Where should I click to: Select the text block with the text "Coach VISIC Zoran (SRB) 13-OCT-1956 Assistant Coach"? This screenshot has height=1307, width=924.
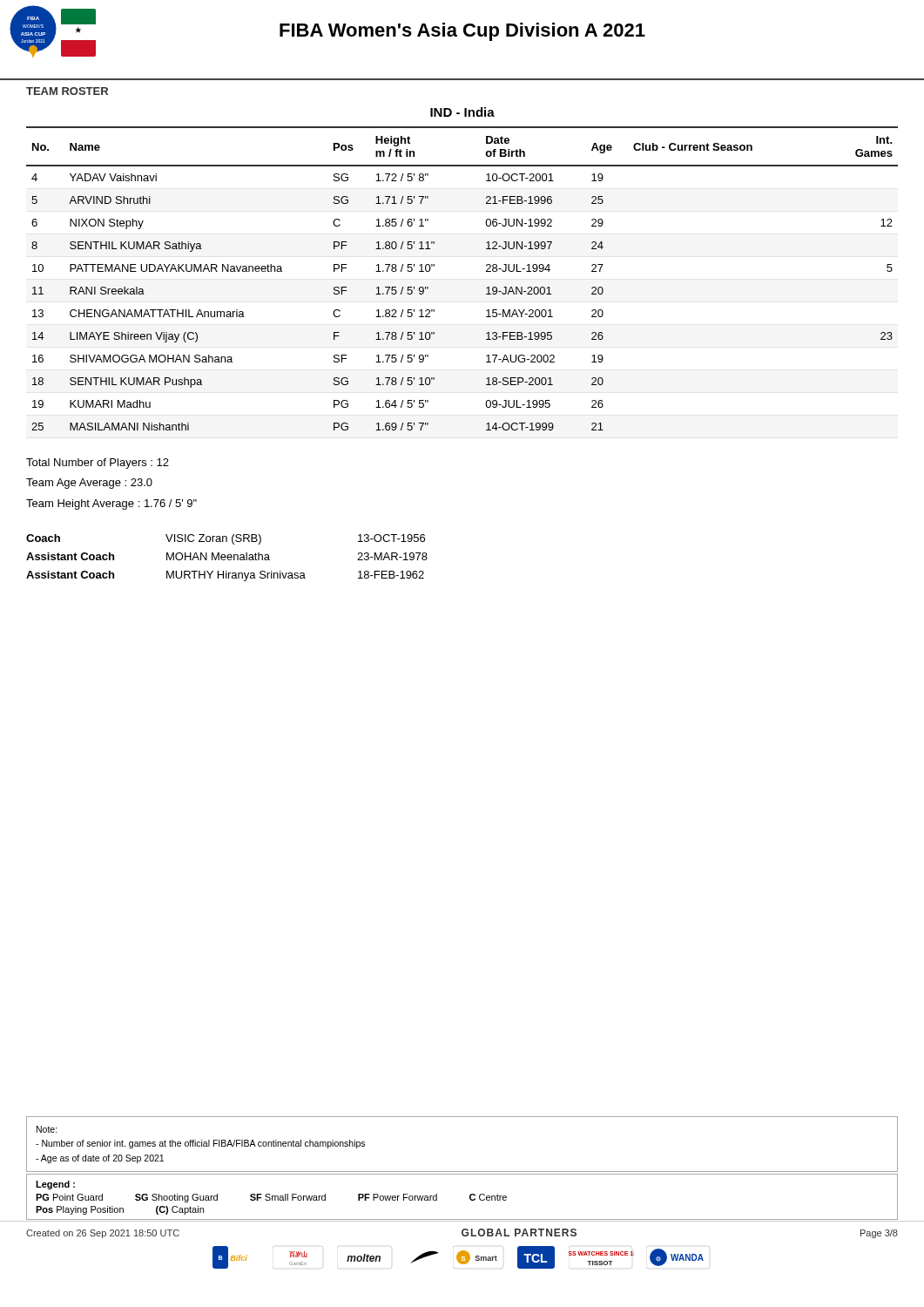(x=248, y=557)
